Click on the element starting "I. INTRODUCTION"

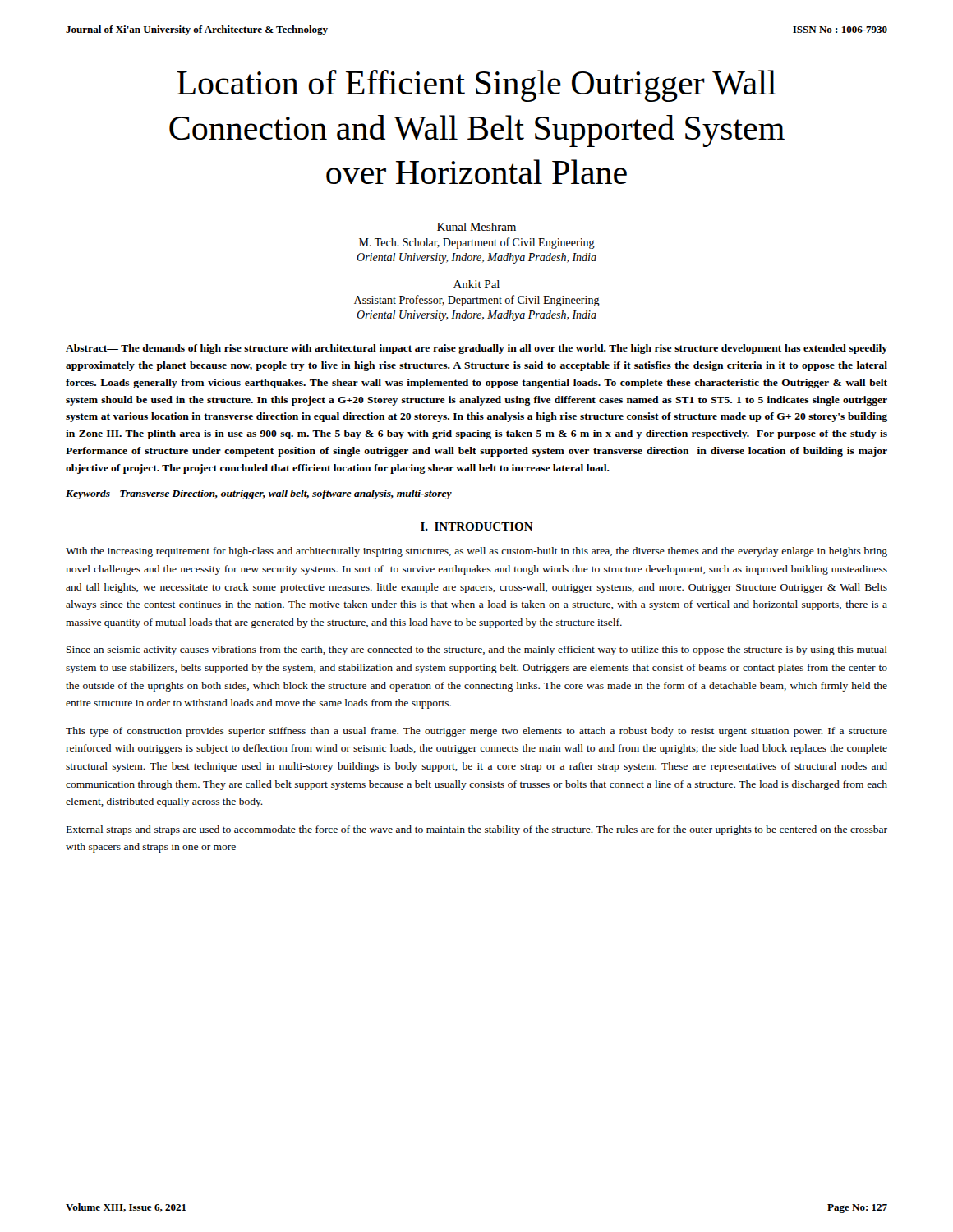[x=476, y=527]
